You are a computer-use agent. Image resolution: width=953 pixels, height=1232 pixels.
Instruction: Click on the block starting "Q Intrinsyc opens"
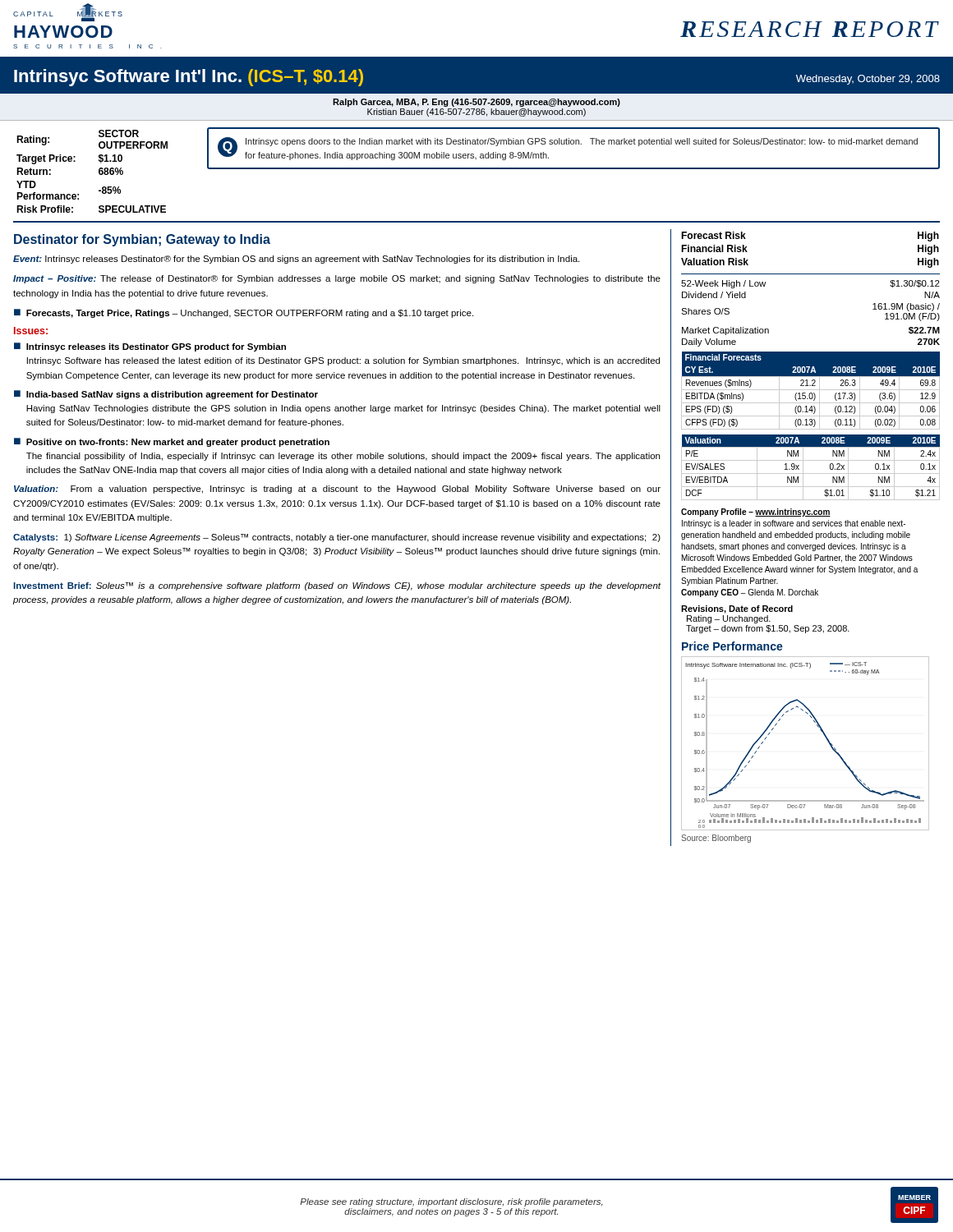point(573,148)
